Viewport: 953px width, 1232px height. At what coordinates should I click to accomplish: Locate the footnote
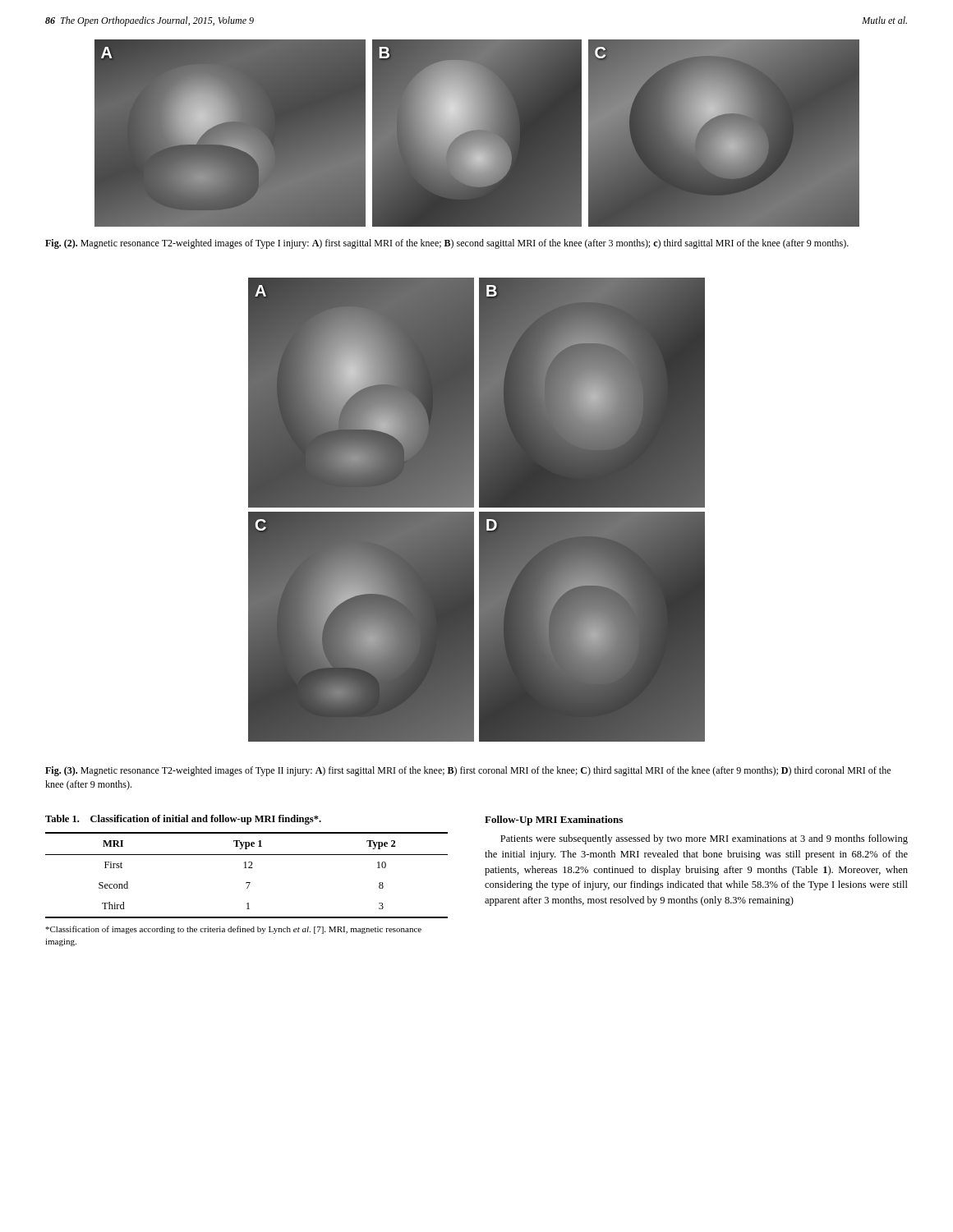[x=233, y=935]
